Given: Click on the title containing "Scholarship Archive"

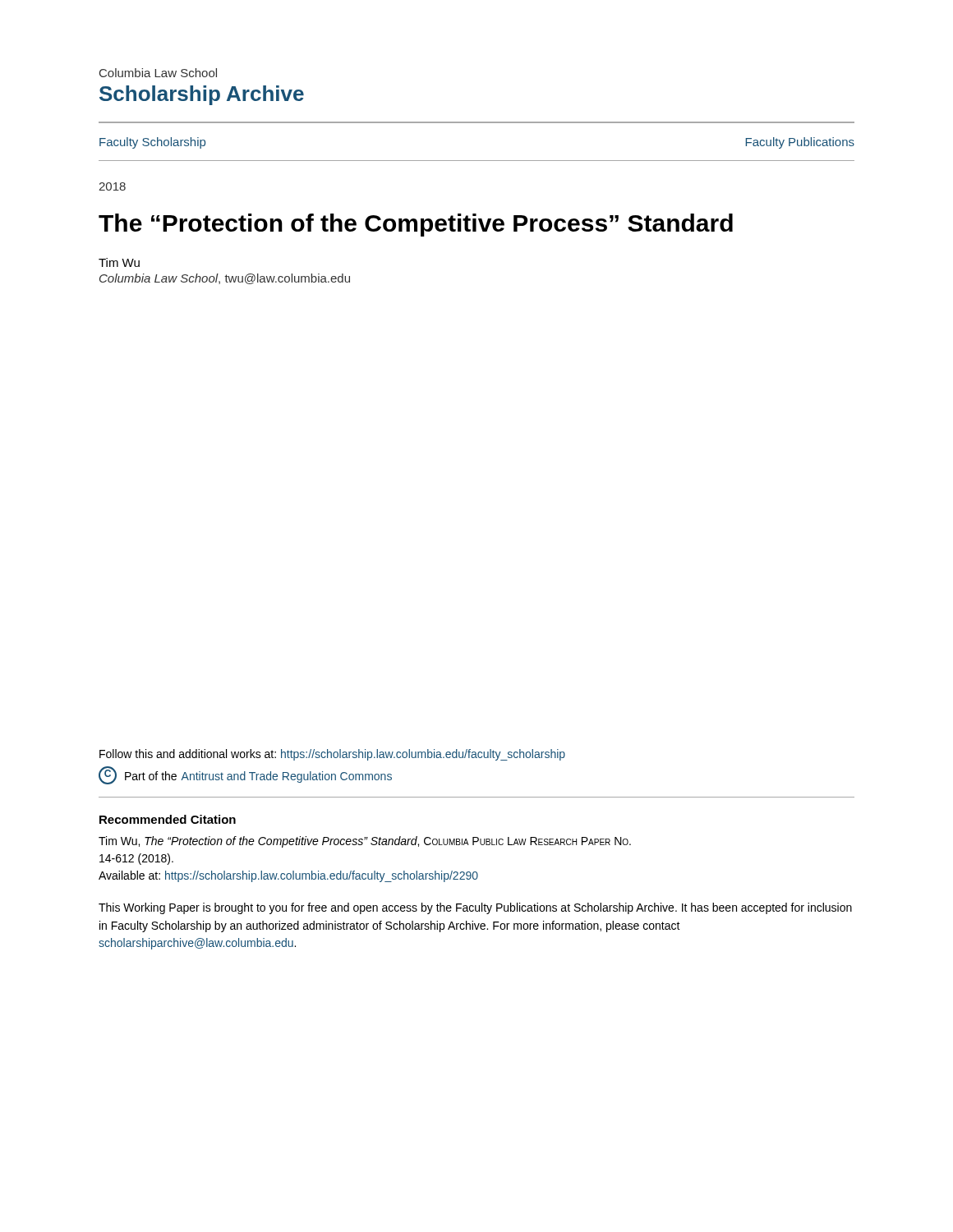Looking at the screenshot, I should [201, 94].
